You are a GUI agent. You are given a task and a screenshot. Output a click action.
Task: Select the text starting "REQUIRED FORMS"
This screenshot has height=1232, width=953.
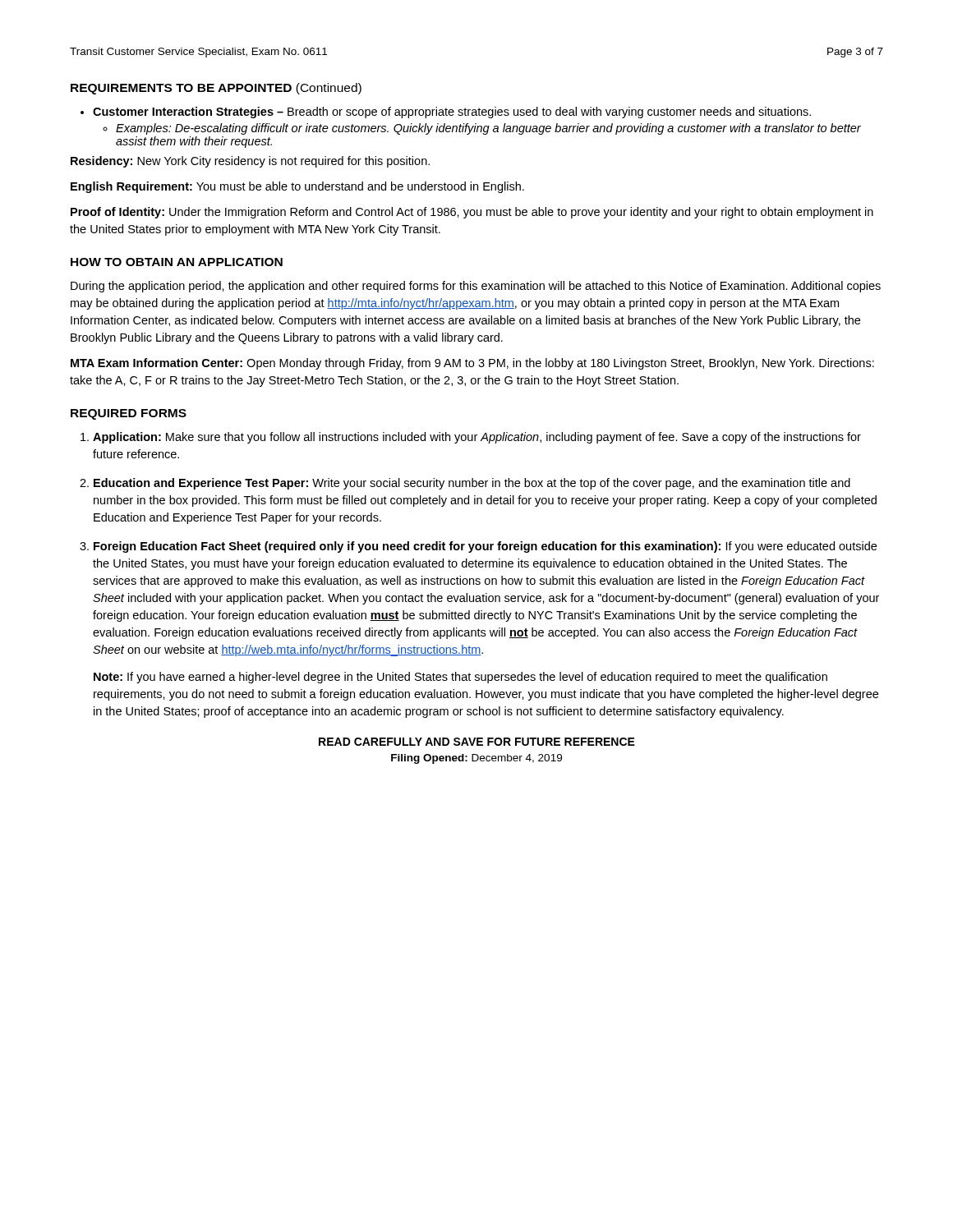(x=129, y=414)
